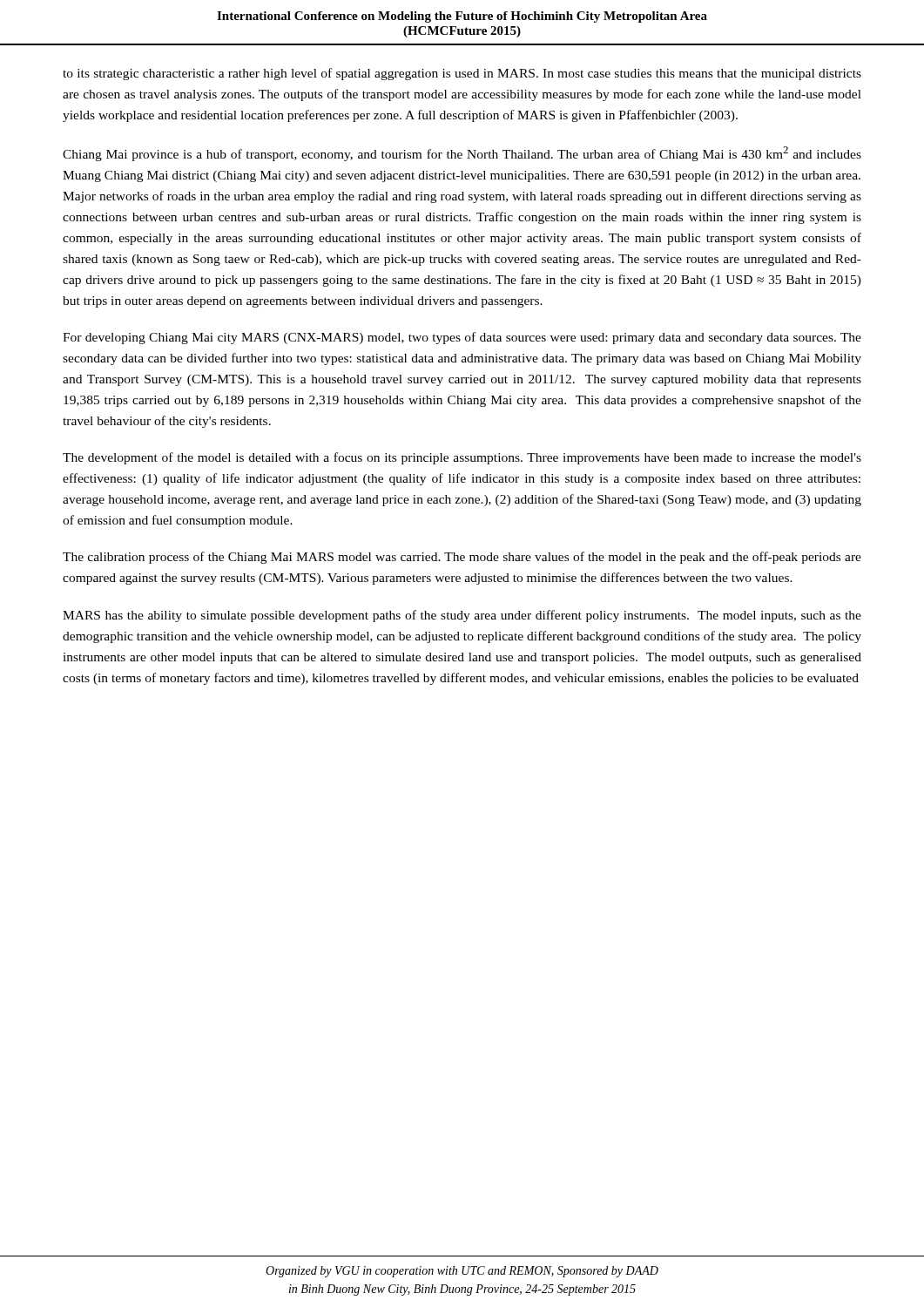Where is the passage that starts "MARS has the ability to simulate possible development"?

click(462, 646)
